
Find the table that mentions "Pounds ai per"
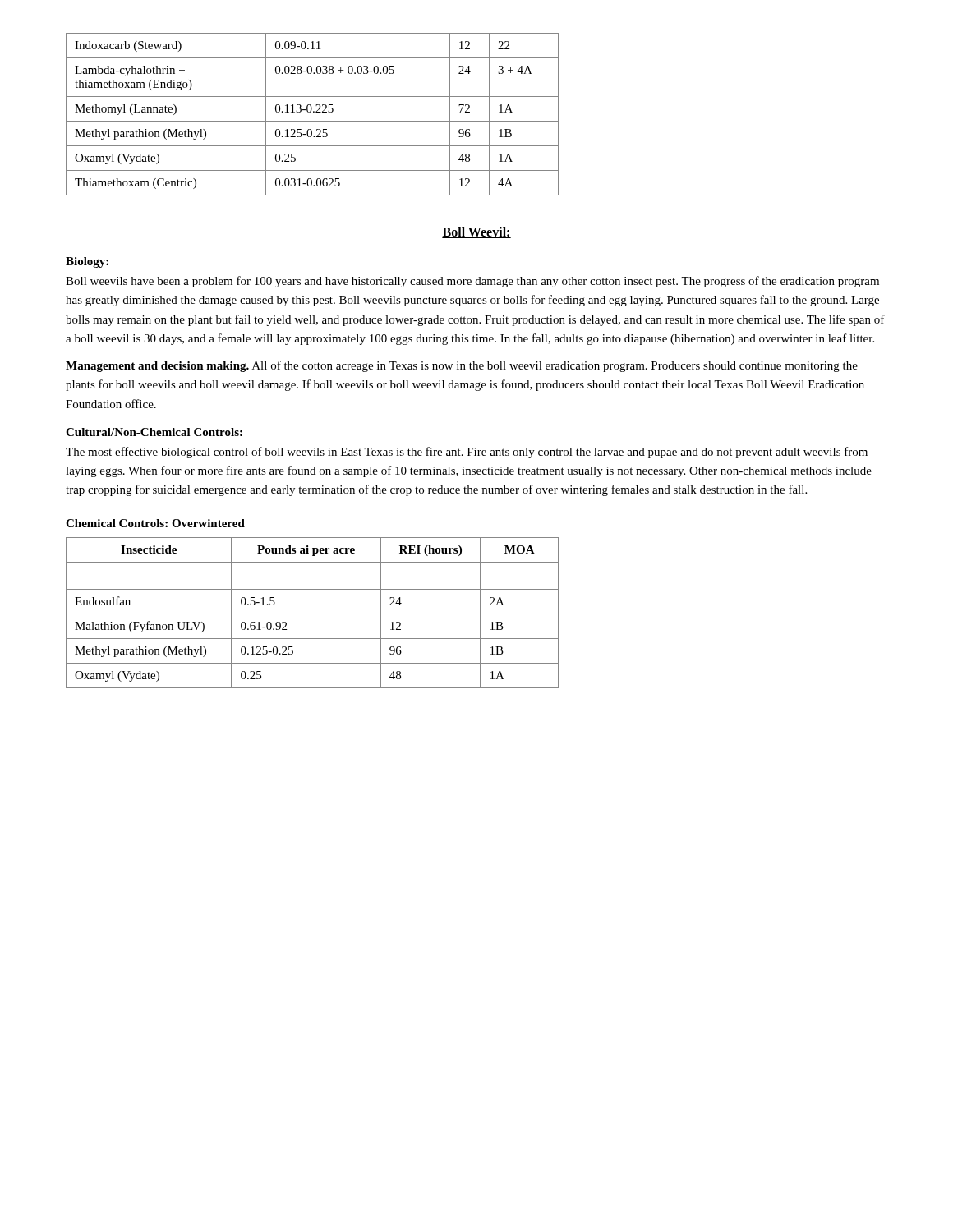click(x=476, y=612)
